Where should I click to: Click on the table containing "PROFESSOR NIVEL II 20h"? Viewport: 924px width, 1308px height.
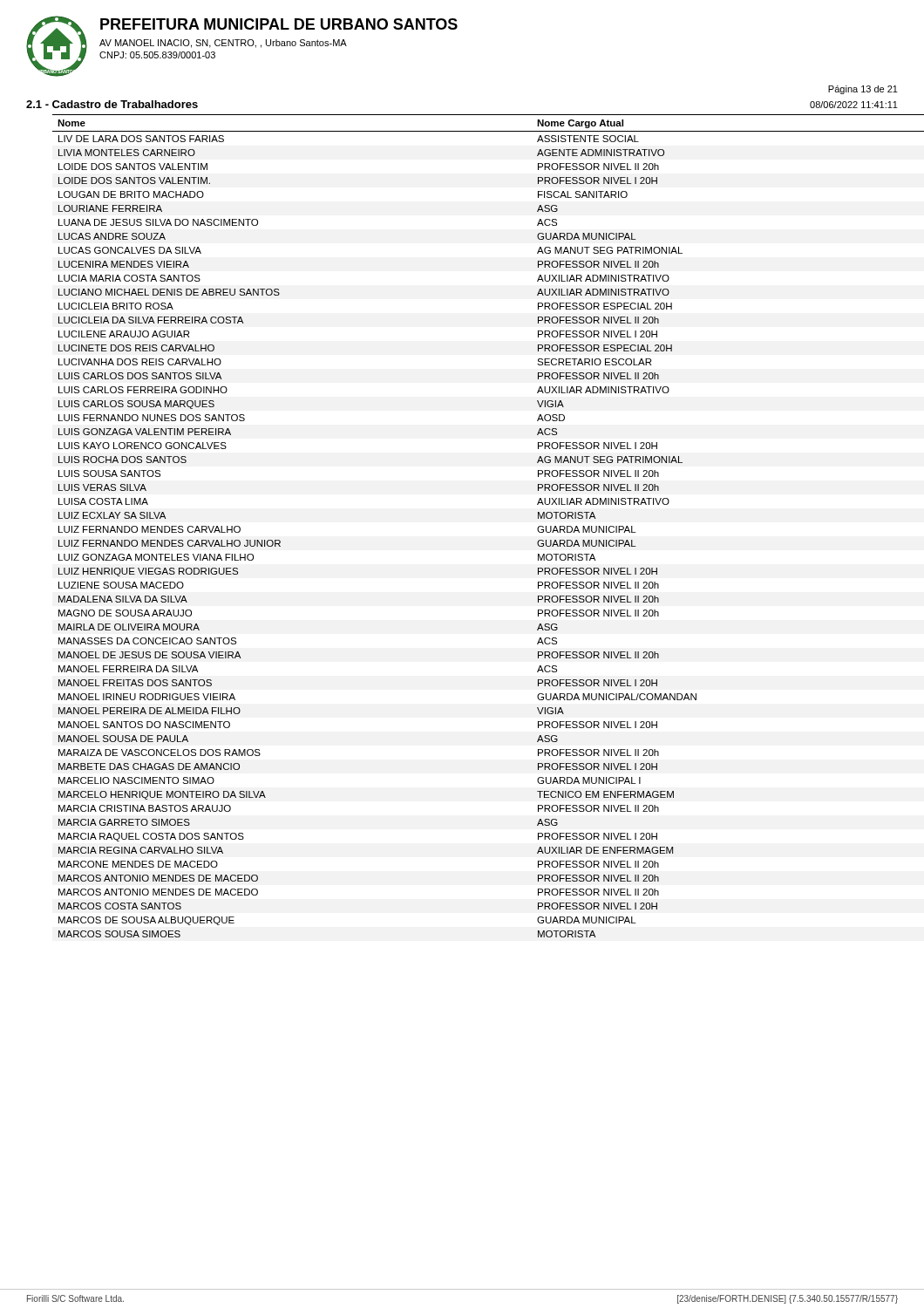462,528
